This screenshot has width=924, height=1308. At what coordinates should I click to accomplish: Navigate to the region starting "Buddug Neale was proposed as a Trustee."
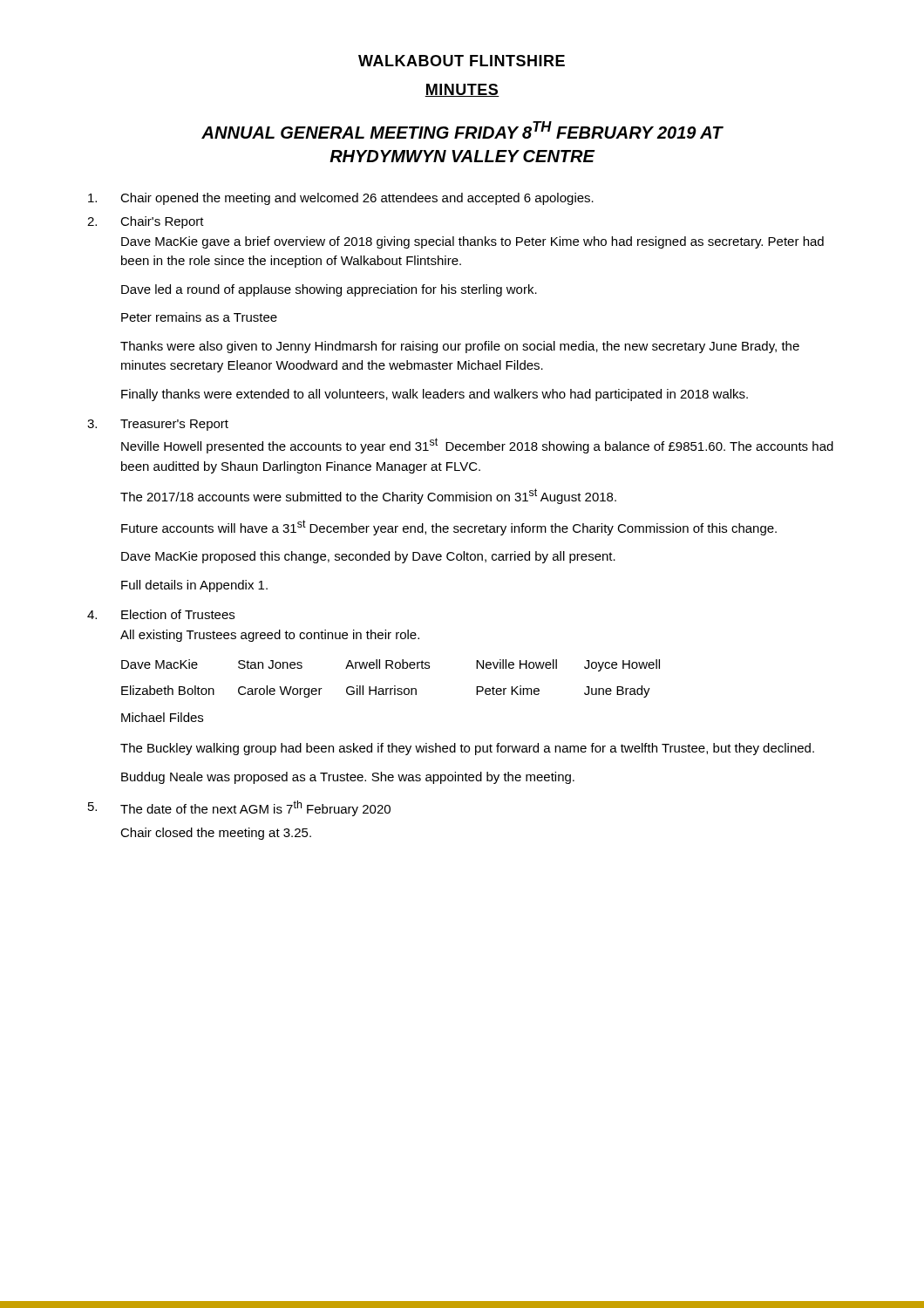(x=348, y=776)
